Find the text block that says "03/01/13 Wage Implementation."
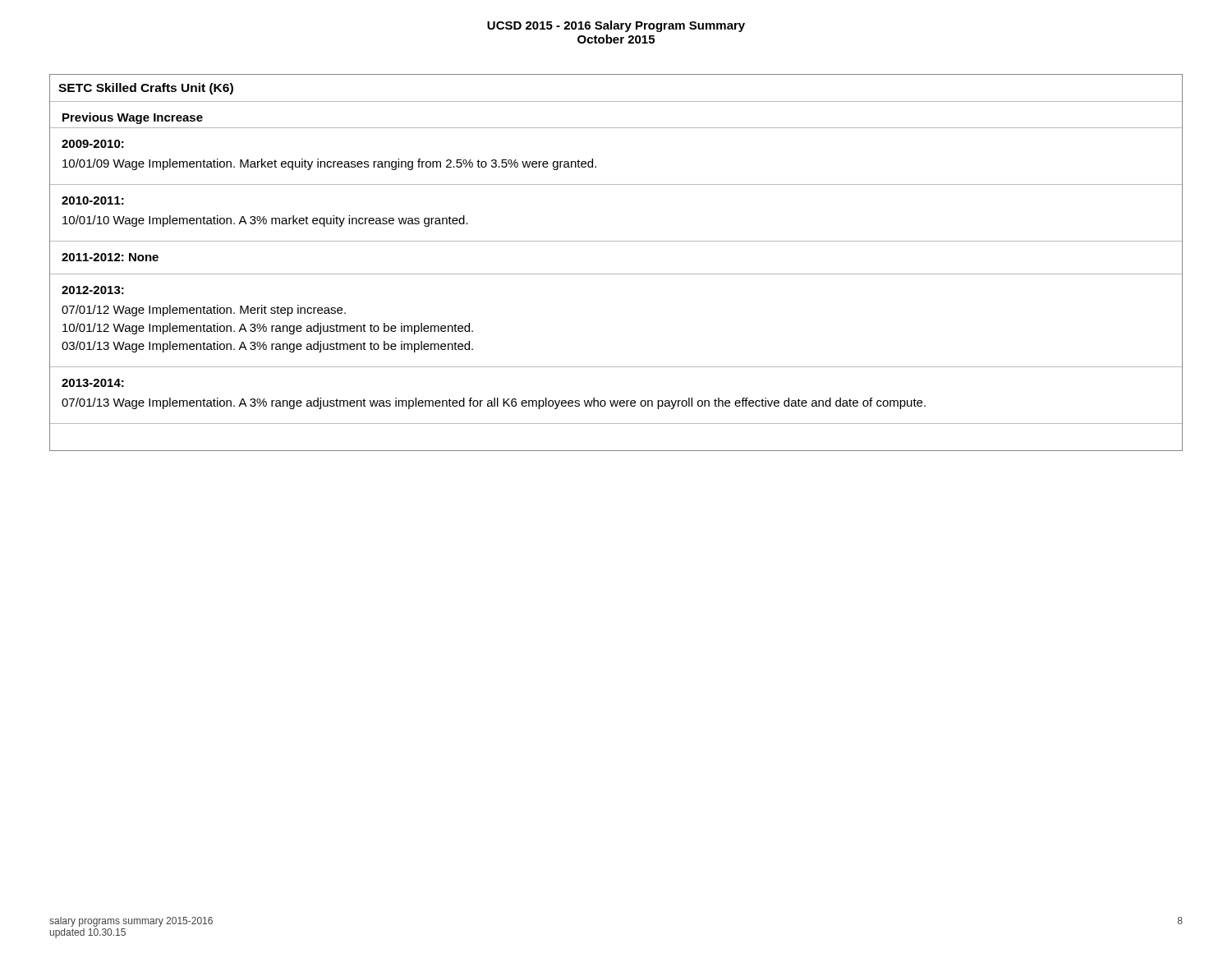The height and width of the screenshot is (953, 1232). tap(268, 345)
